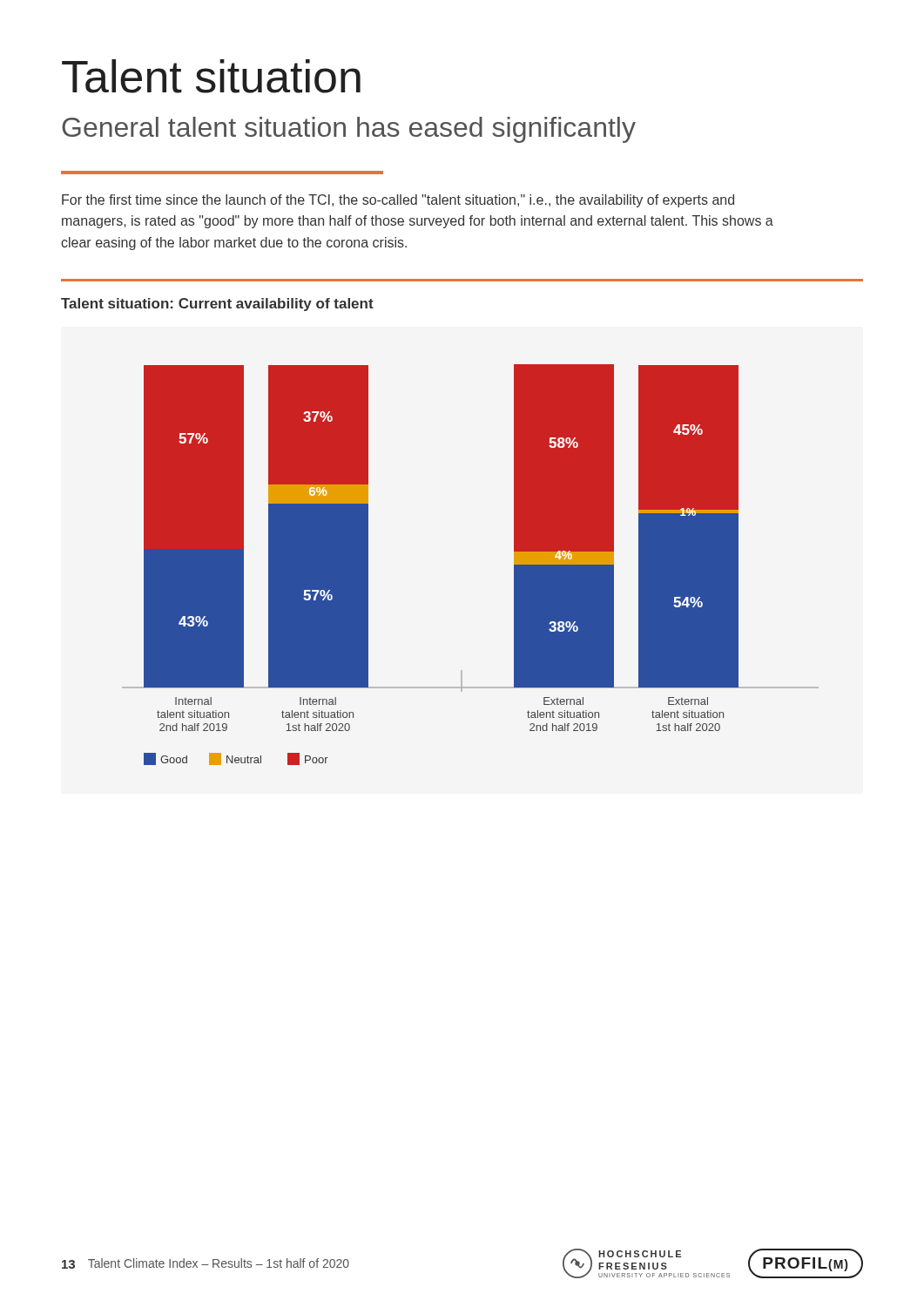This screenshot has width=924, height=1307.
Task: Click where it says "Talent situation"
Action: click(x=211, y=76)
